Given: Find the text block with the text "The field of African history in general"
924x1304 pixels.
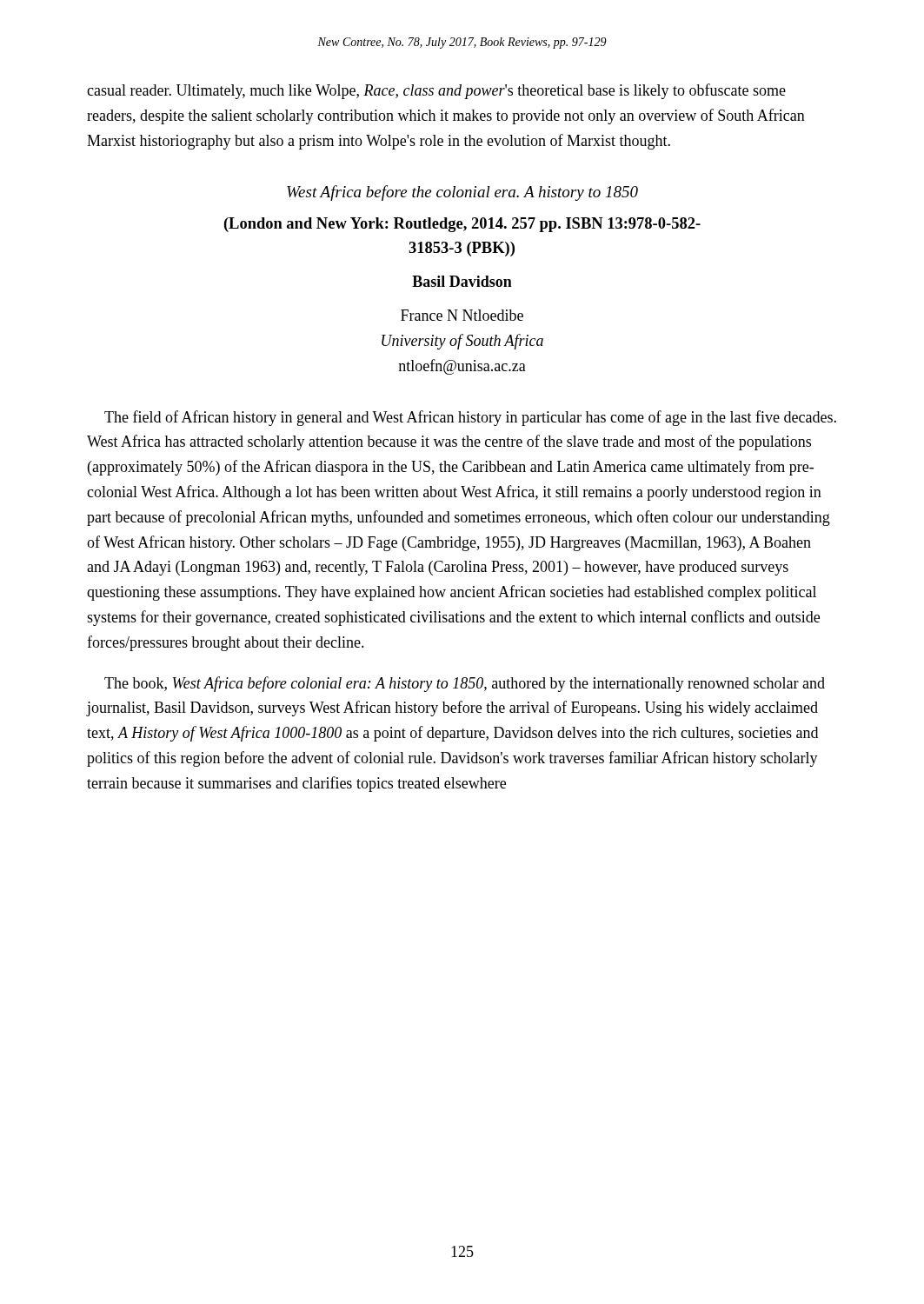Looking at the screenshot, I should (x=462, y=530).
